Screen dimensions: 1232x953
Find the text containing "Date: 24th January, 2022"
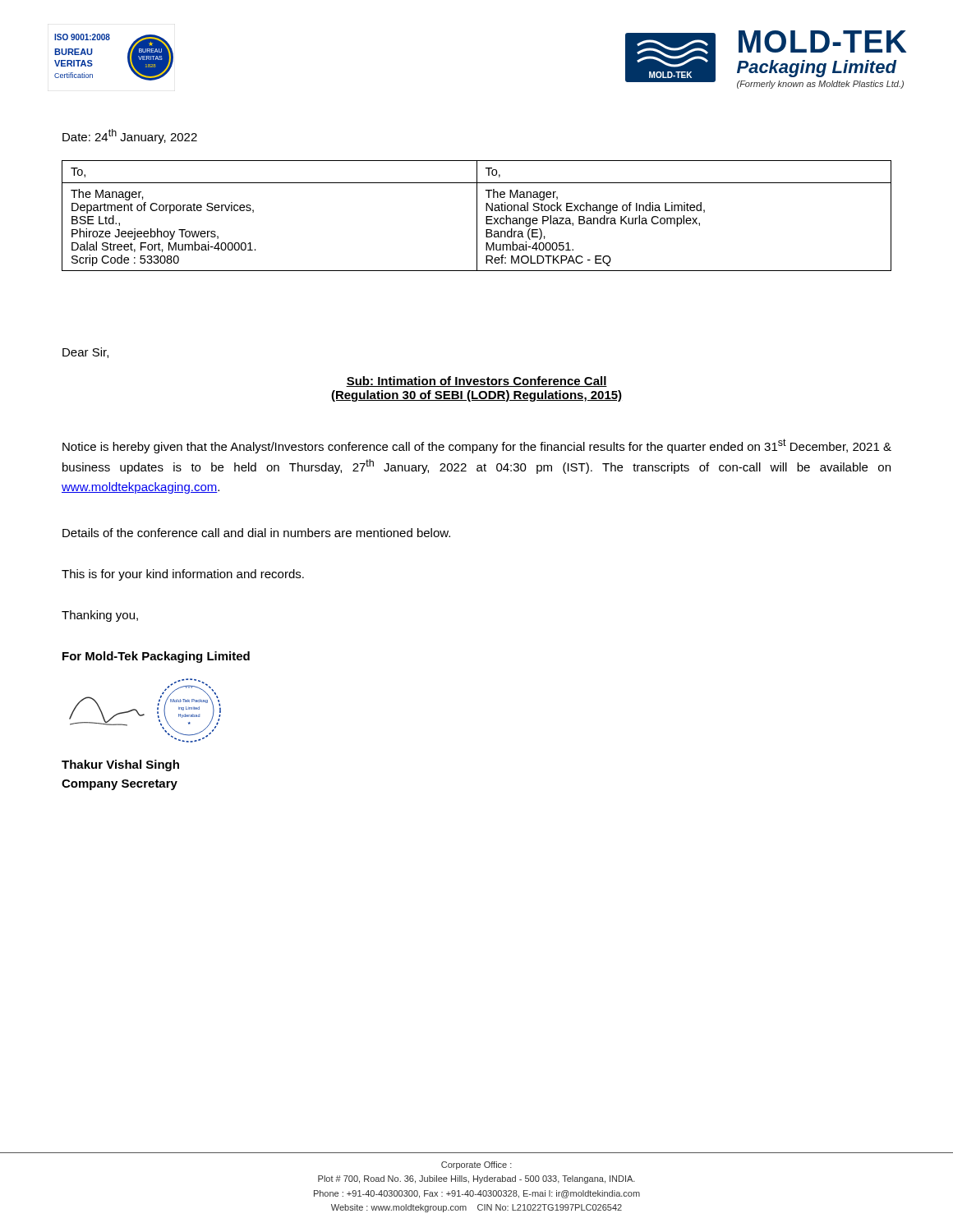click(130, 136)
